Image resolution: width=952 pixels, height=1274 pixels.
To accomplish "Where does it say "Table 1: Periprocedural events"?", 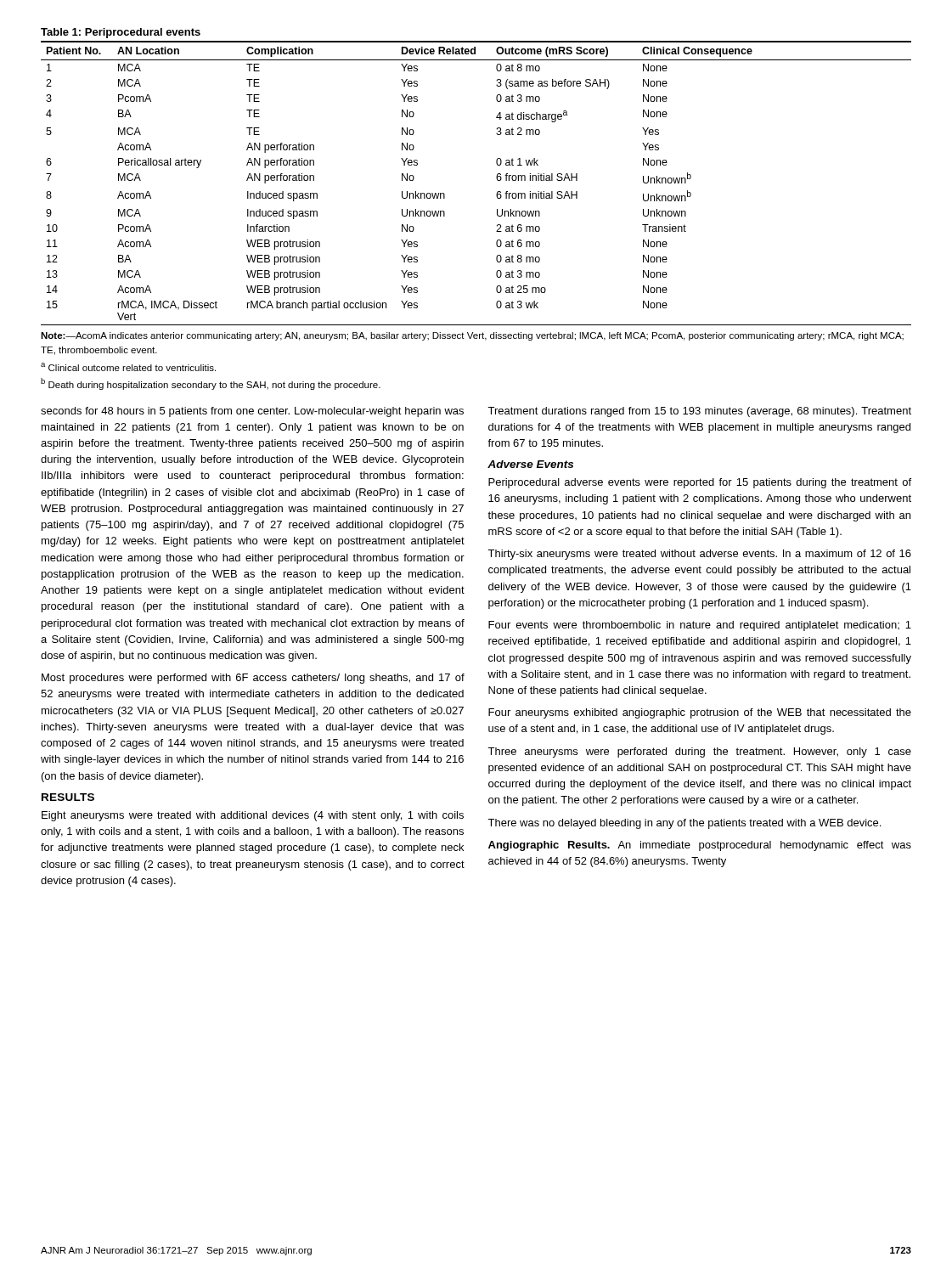I will pyautogui.click(x=121, y=32).
